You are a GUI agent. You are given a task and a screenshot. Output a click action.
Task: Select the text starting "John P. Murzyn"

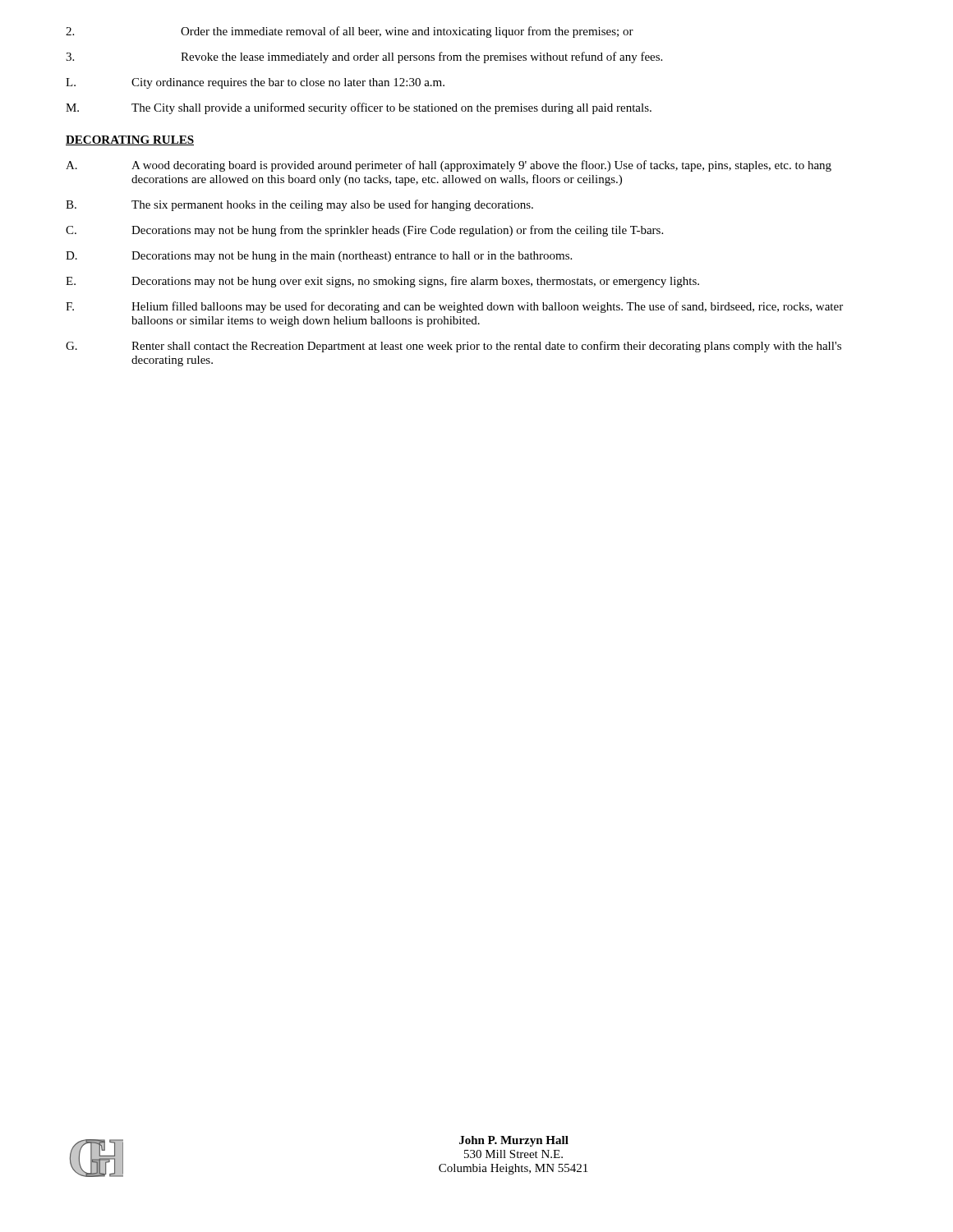[x=513, y=1154]
